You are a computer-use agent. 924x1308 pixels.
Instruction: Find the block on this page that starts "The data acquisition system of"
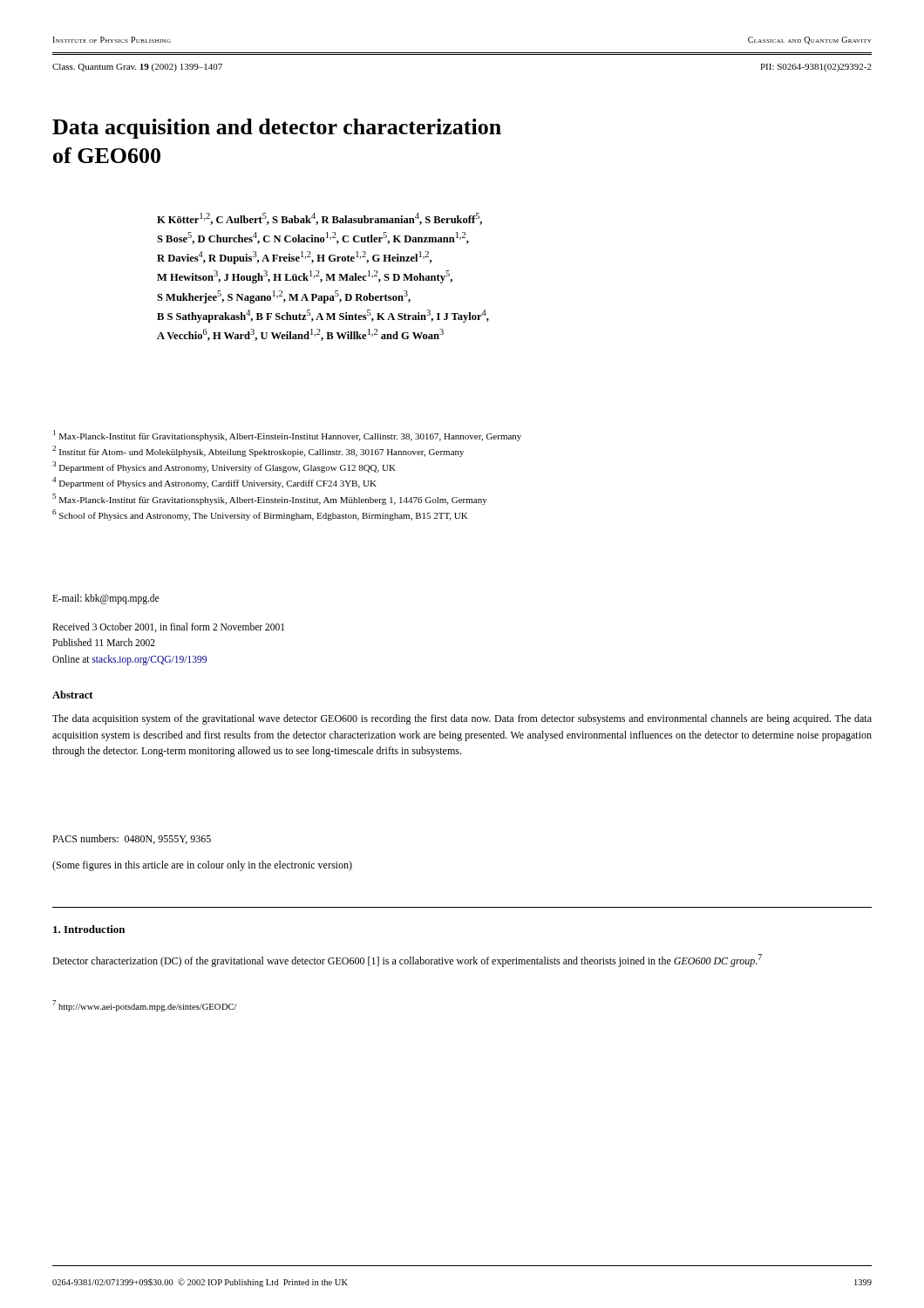(x=462, y=735)
